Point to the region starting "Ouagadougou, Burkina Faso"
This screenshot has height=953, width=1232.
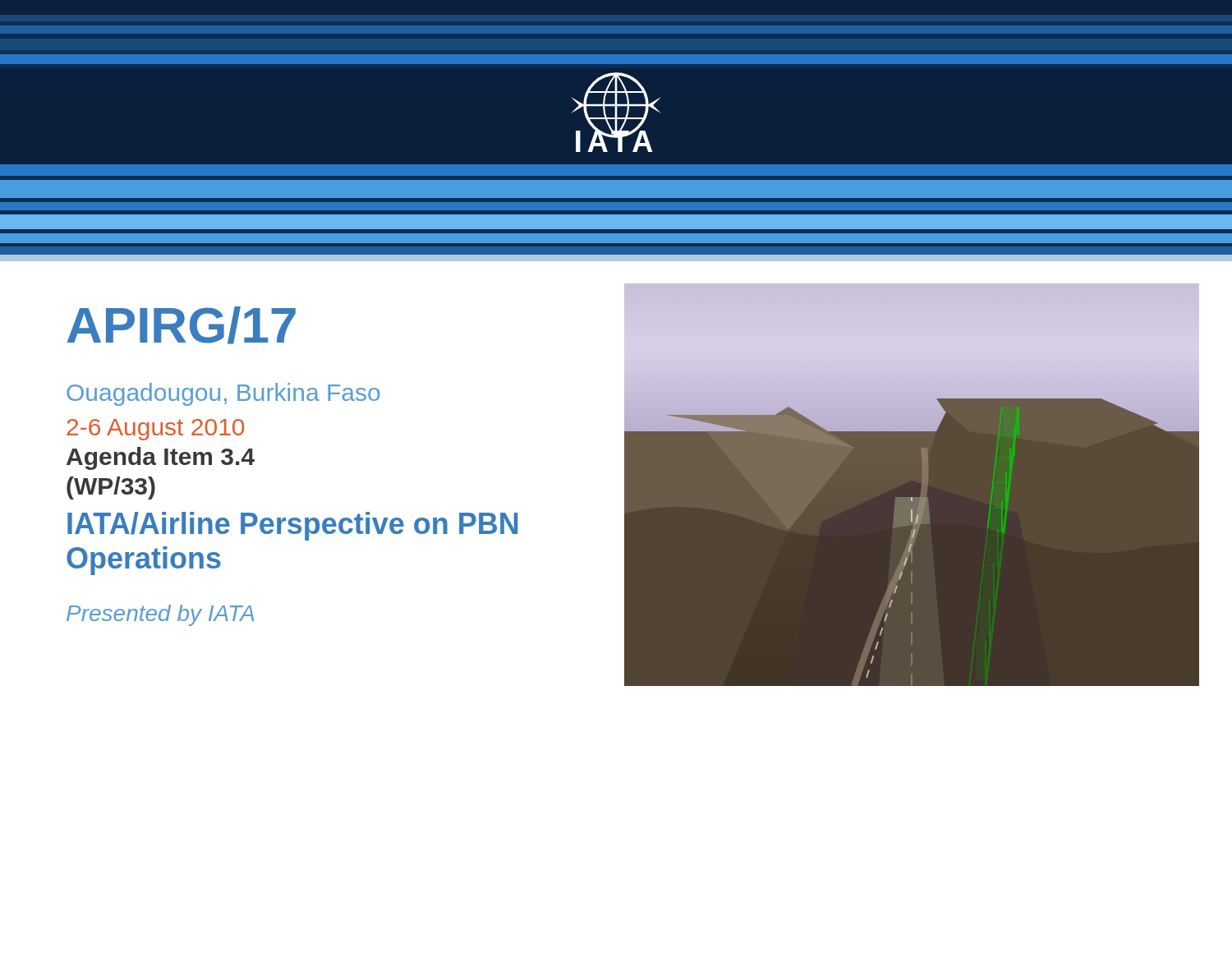coord(223,392)
